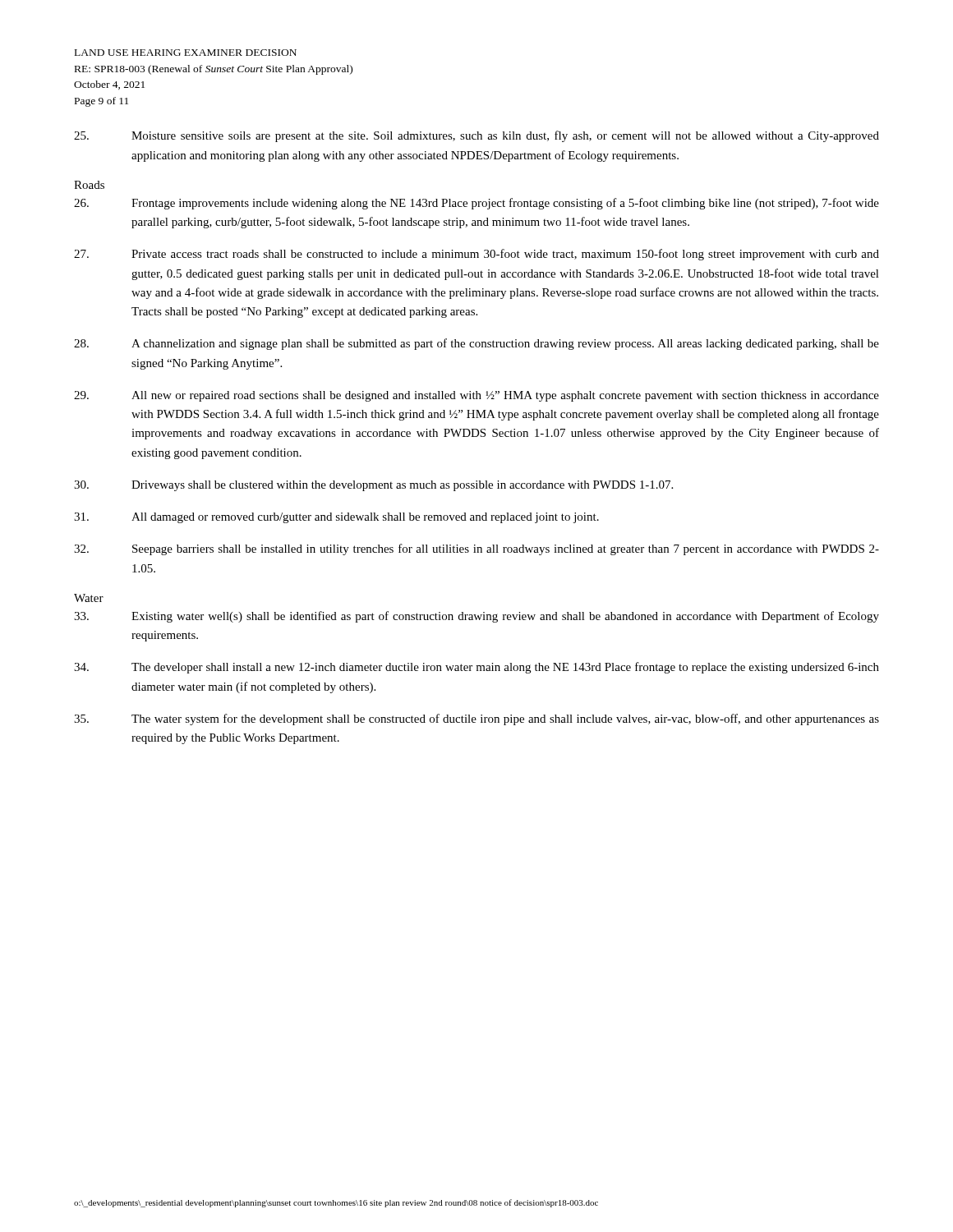The width and height of the screenshot is (953, 1232).
Task: Click on the list item that reads "25. Moisture sensitive soils are present at the"
Action: click(x=476, y=146)
